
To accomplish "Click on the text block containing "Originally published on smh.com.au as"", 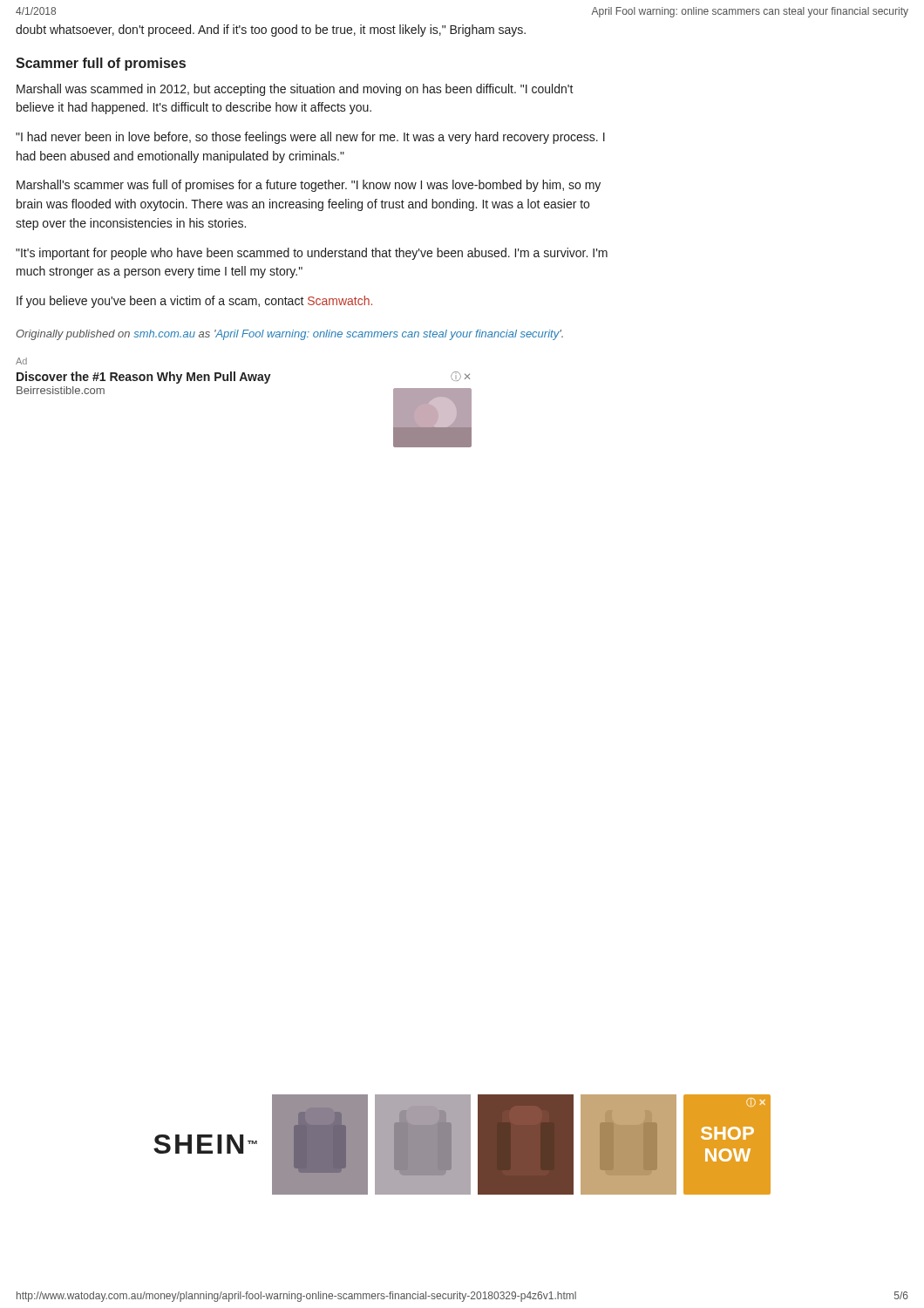I will [x=290, y=333].
